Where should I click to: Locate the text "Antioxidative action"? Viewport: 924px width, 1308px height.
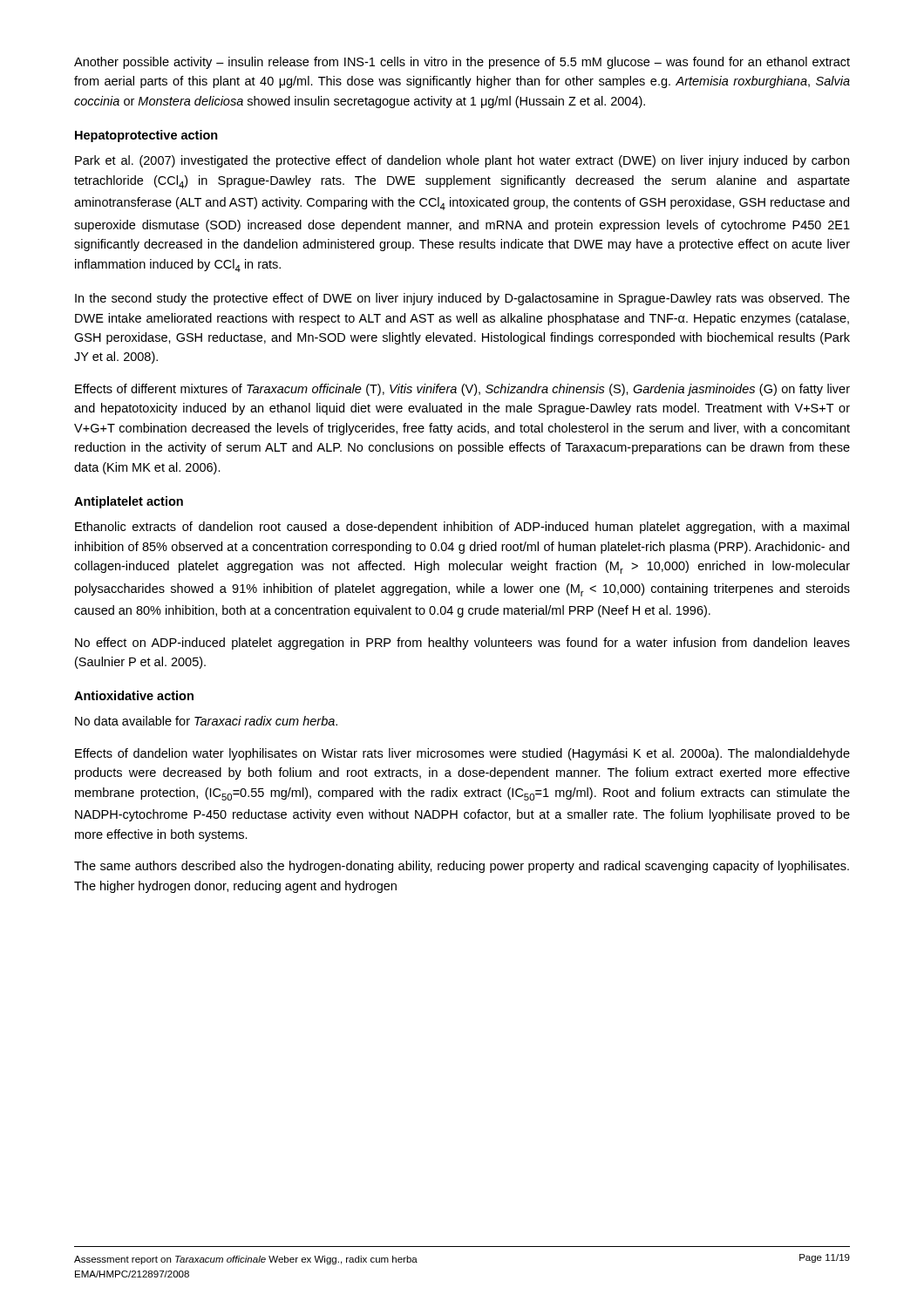click(x=134, y=696)
